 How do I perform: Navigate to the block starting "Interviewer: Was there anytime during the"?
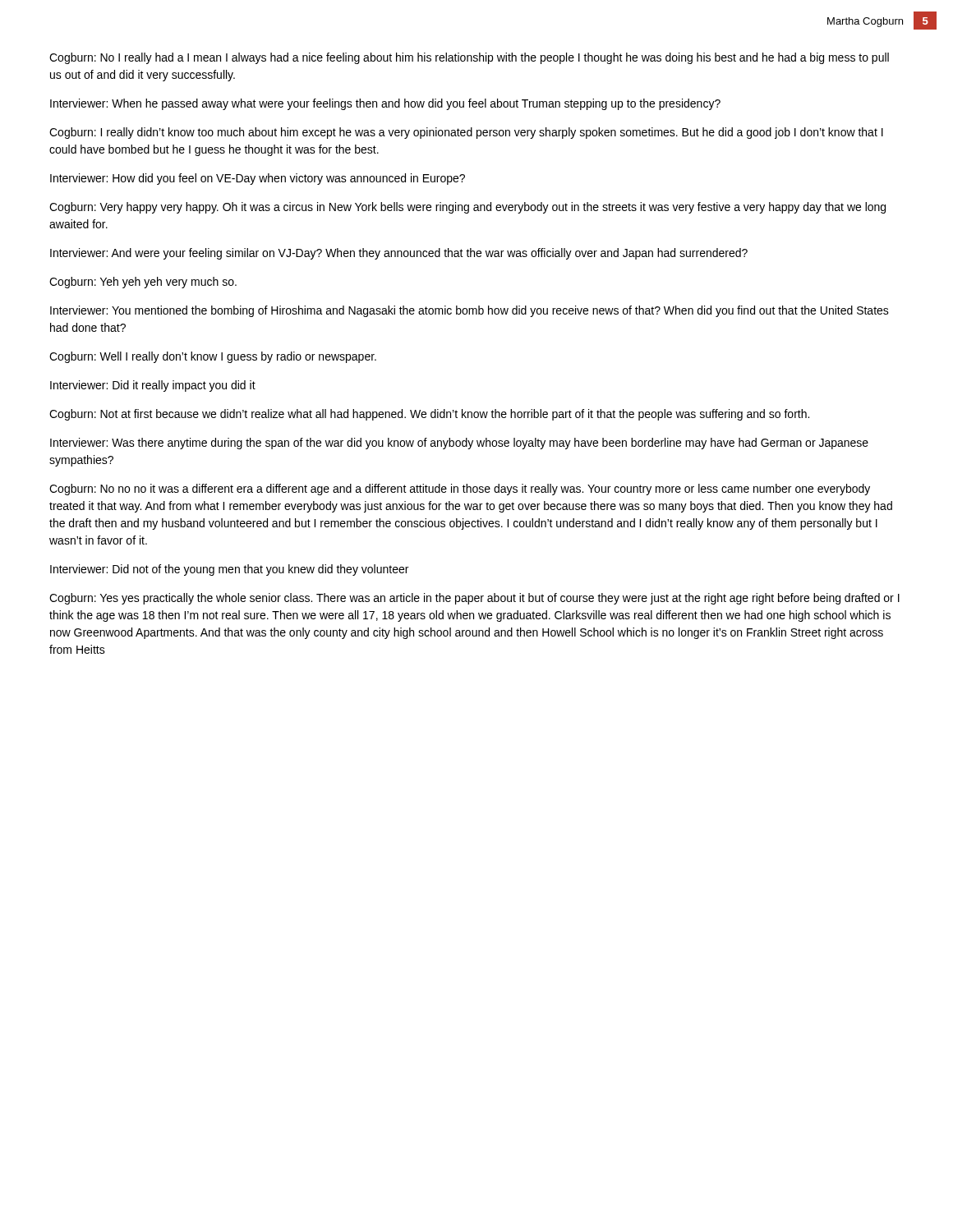click(x=459, y=451)
